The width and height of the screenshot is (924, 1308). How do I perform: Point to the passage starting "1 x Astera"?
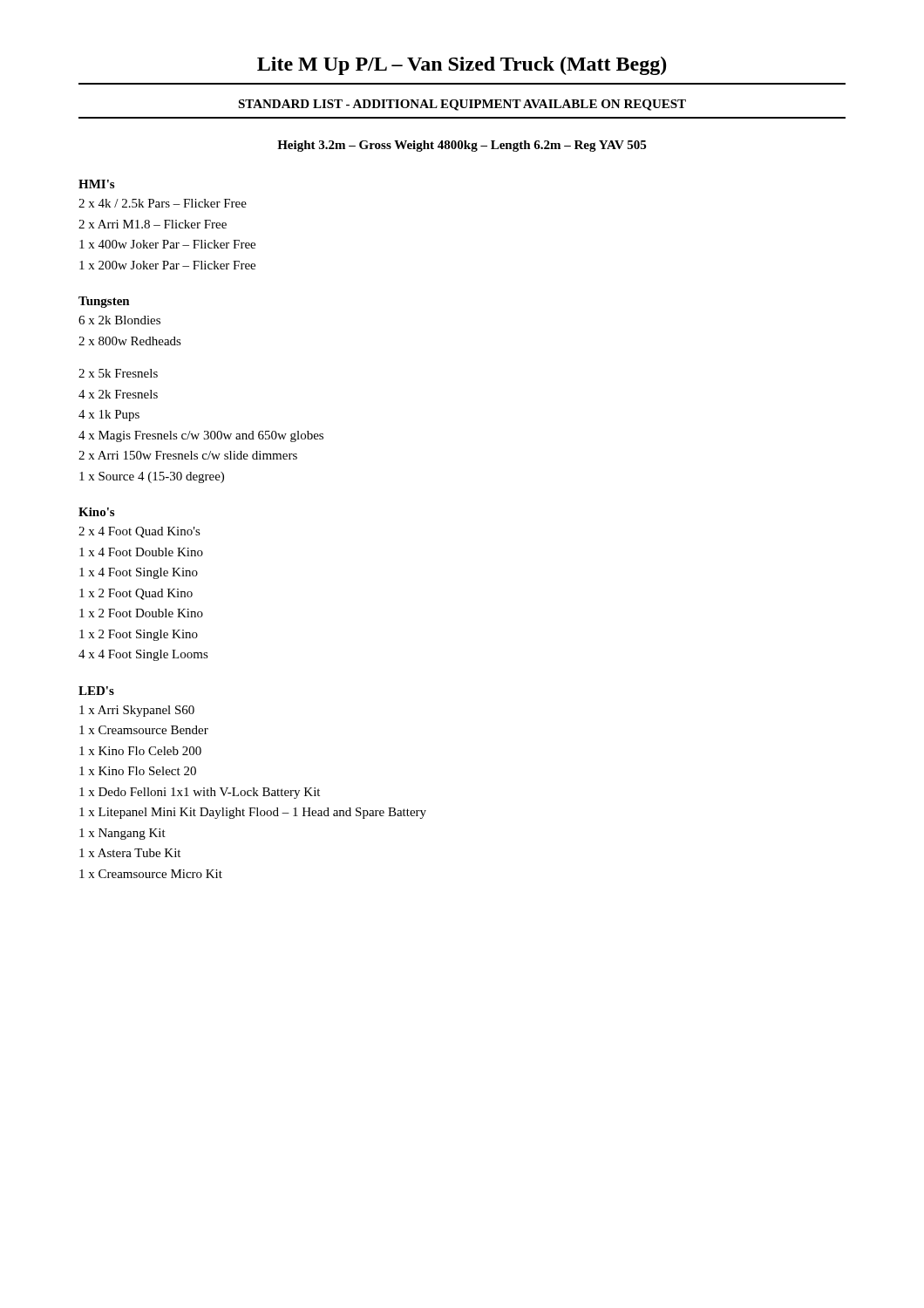coord(130,853)
